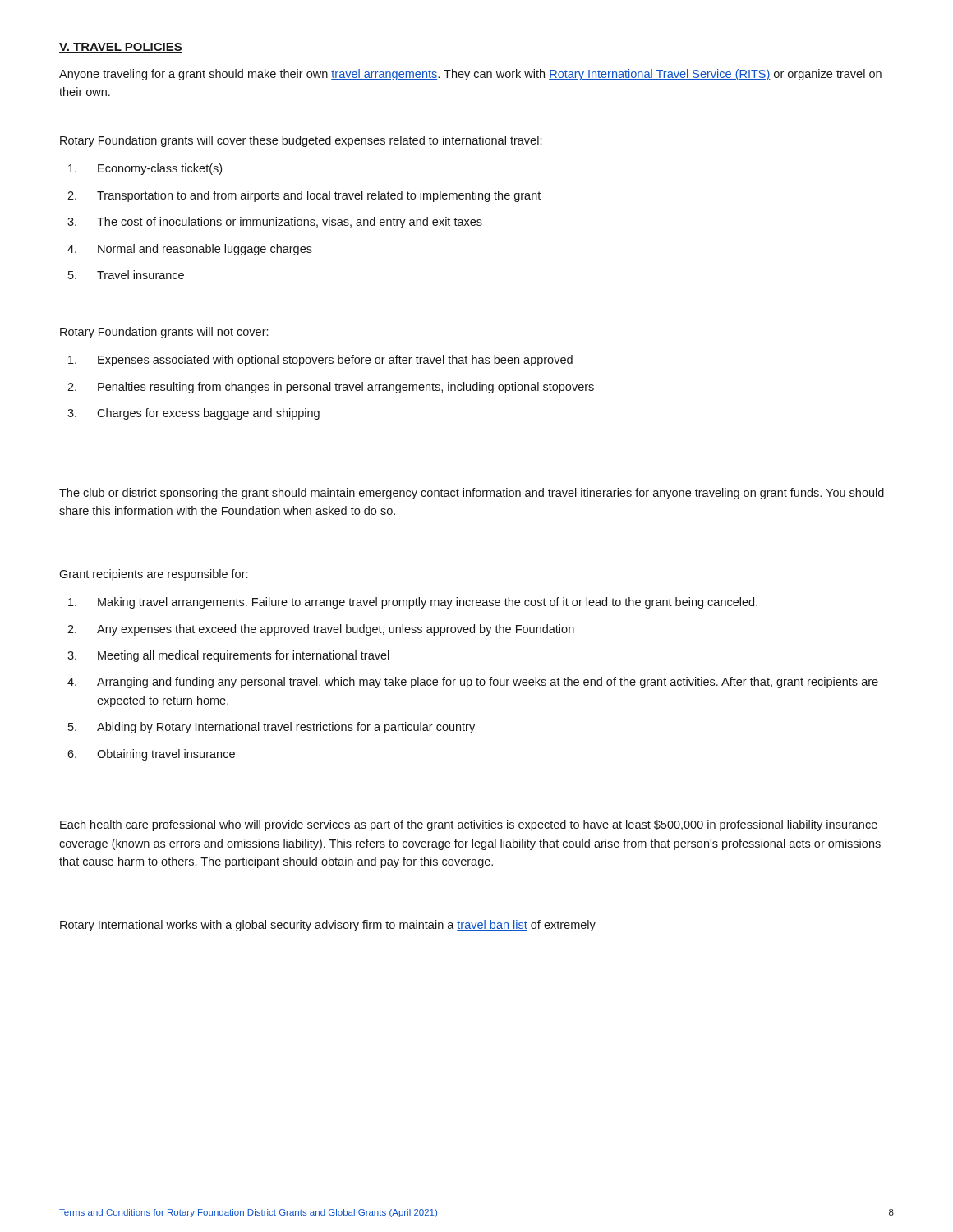Select the list item that says "Transportation to and from airports and"
Image resolution: width=953 pixels, height=1232 pixels.
491,196
